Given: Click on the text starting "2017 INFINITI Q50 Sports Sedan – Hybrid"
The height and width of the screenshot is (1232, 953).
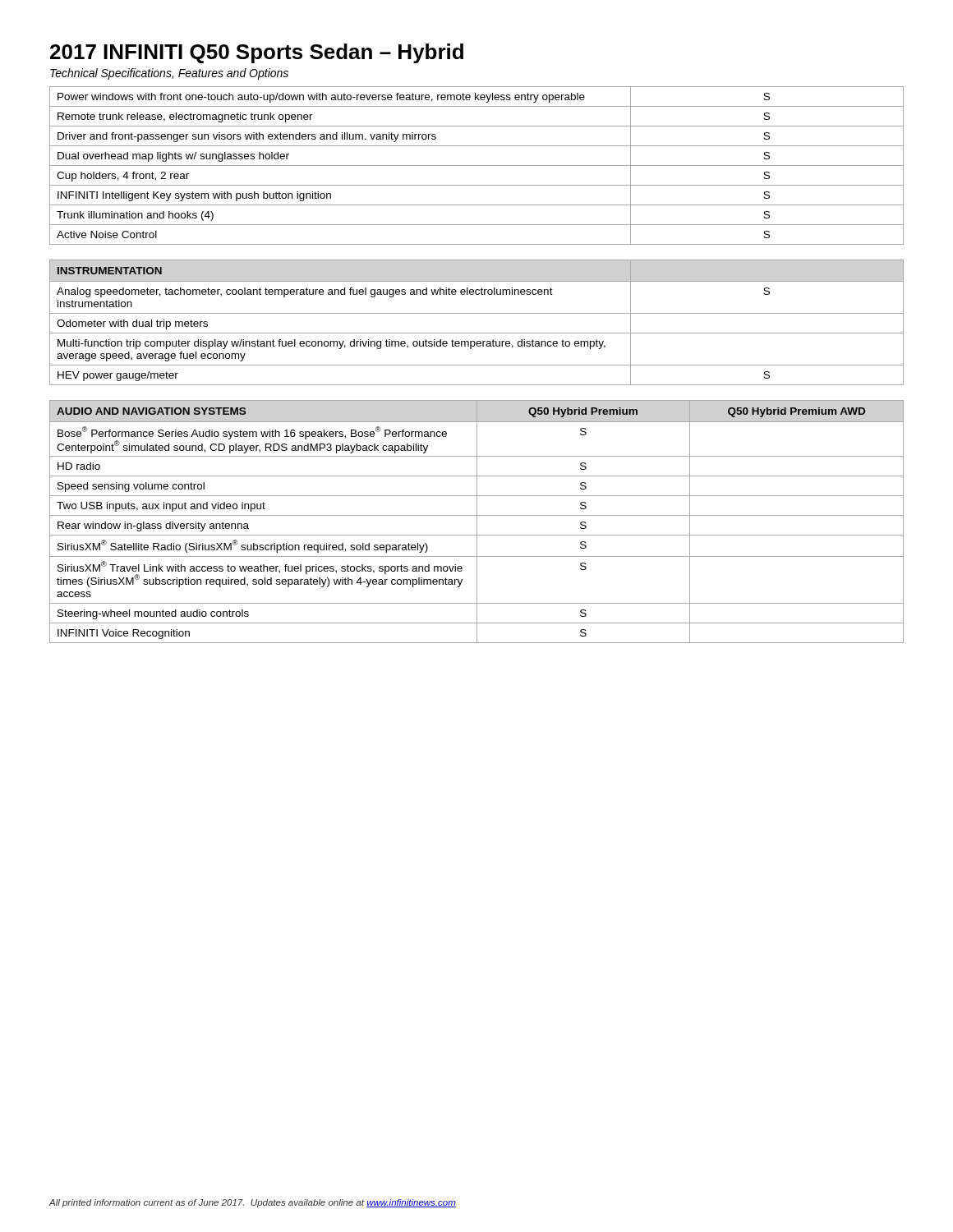Looking at the screenshot, I should point(257,53).
